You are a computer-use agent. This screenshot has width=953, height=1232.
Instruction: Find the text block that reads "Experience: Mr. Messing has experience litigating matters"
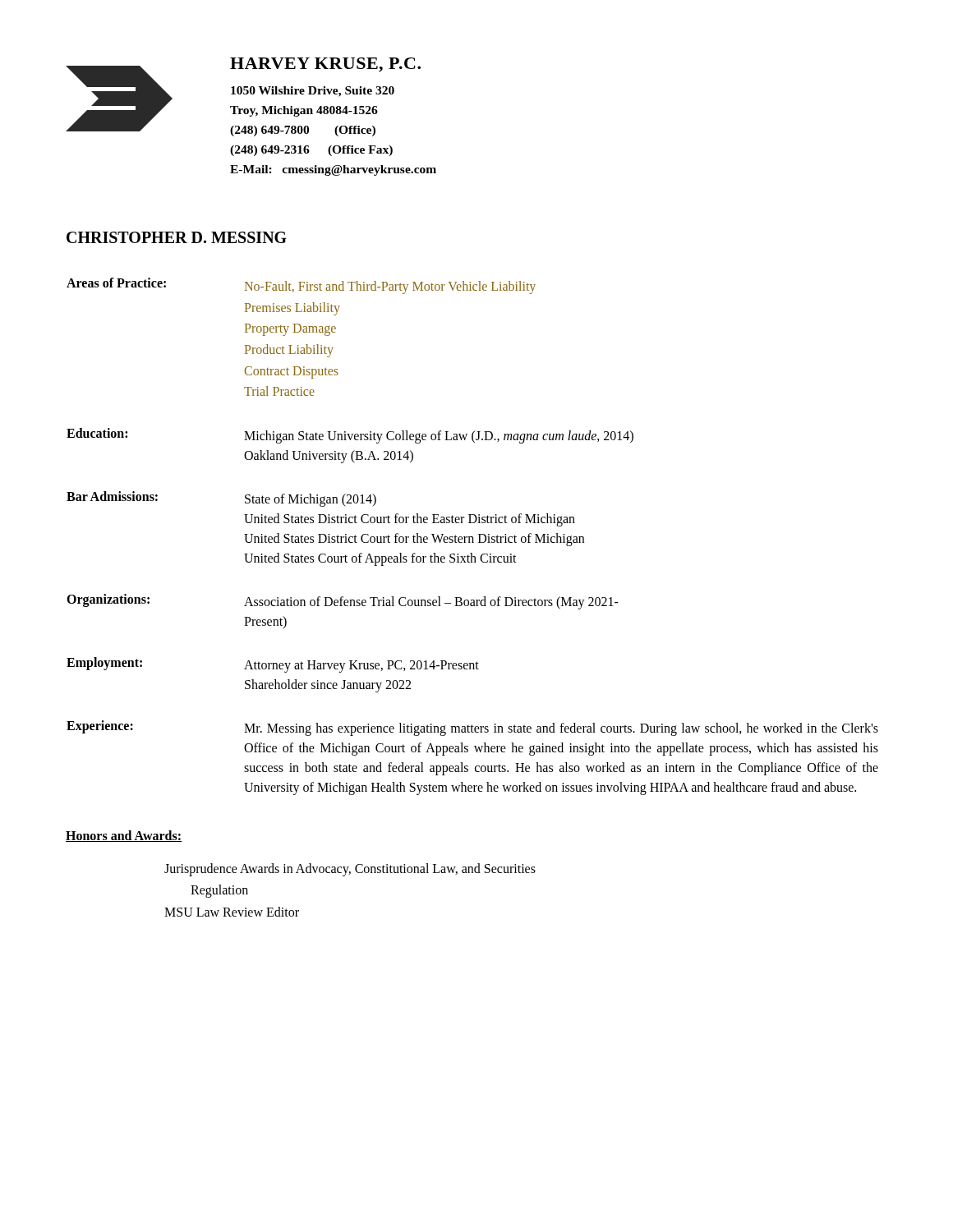click(472, 769)
